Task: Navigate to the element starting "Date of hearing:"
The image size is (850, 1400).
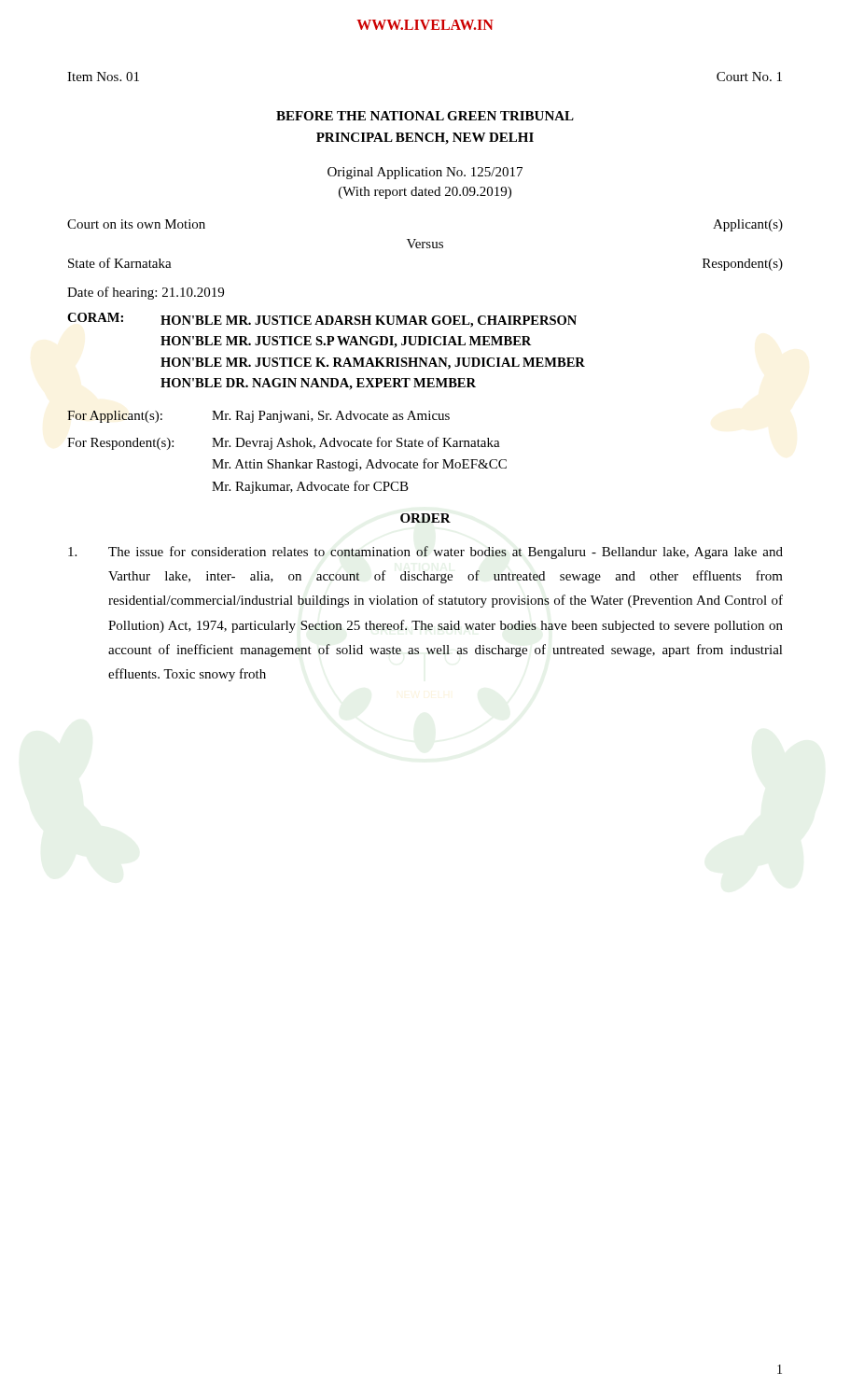Action: (146, 292)
